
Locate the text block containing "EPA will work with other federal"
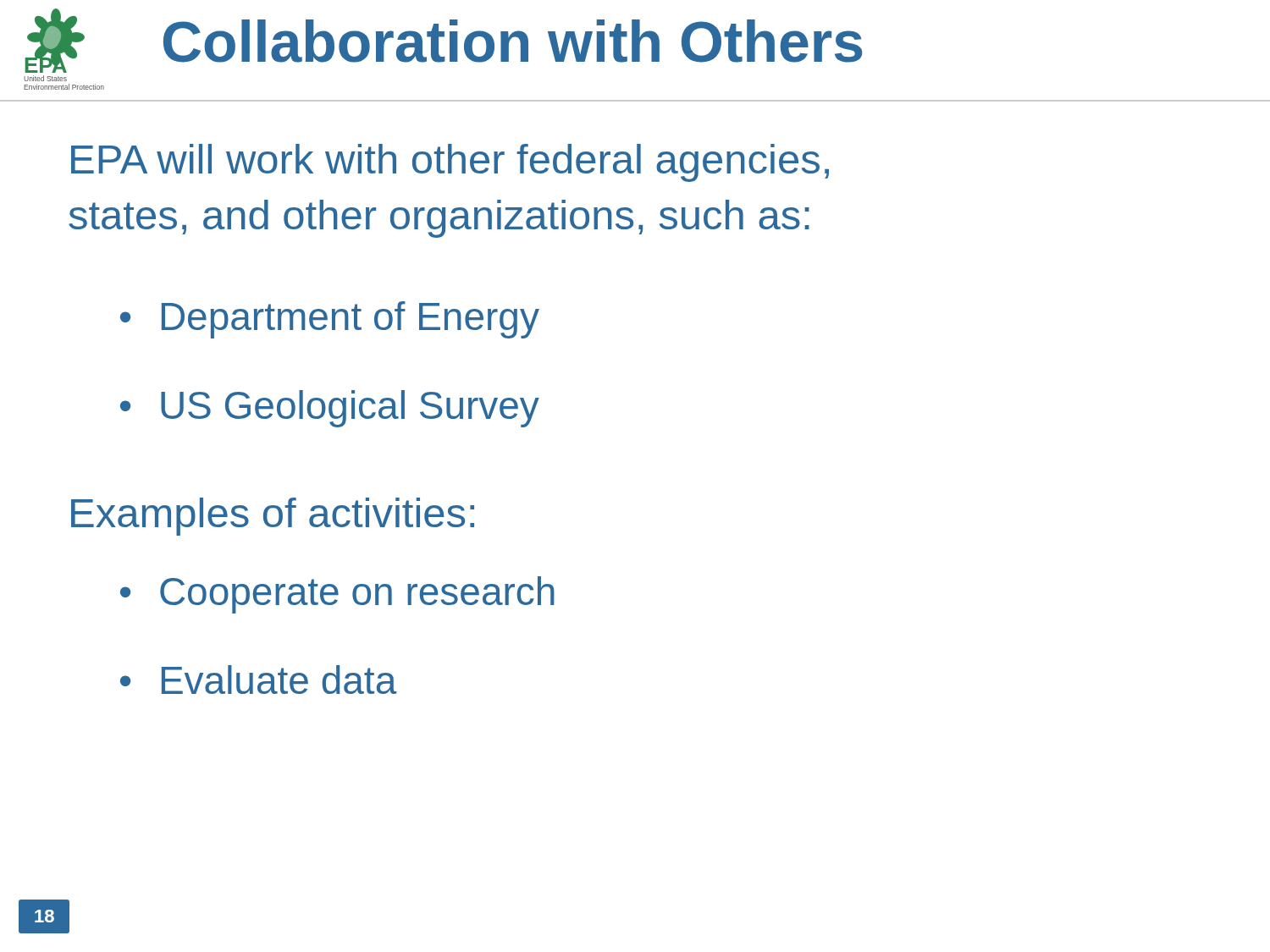pos(450,187)
